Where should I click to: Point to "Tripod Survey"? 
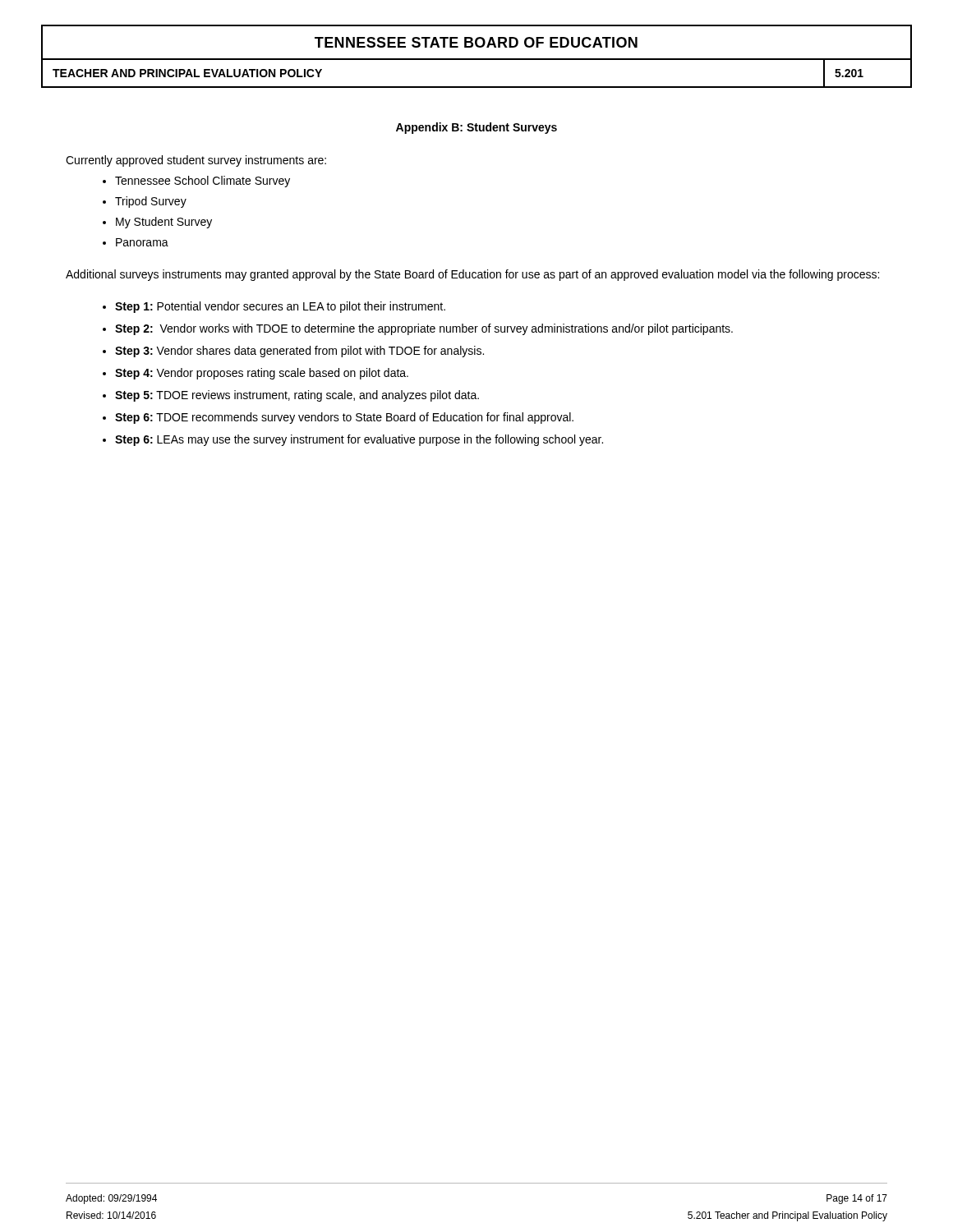point(151,202)
